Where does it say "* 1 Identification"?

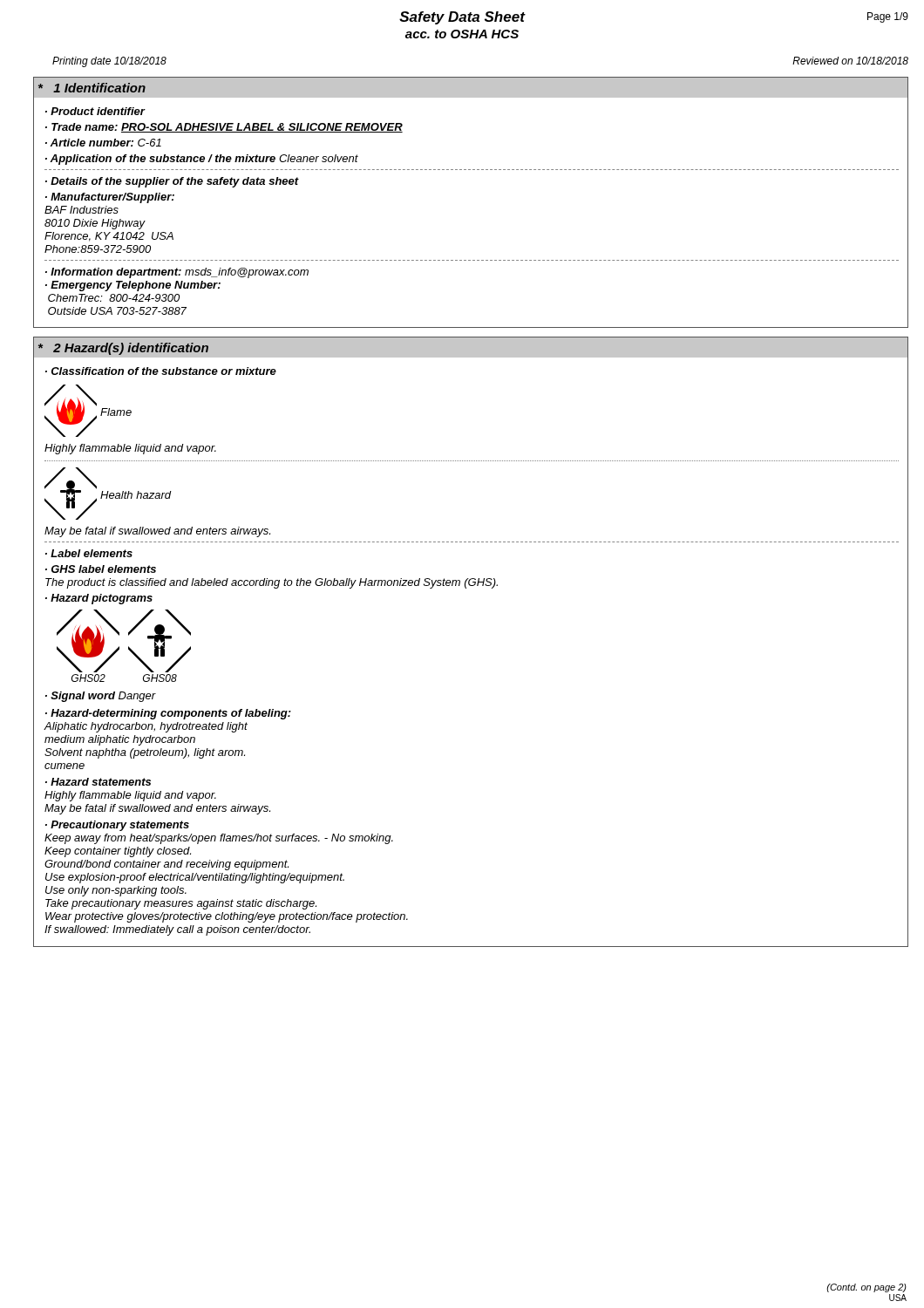click(x=92, y=88)
